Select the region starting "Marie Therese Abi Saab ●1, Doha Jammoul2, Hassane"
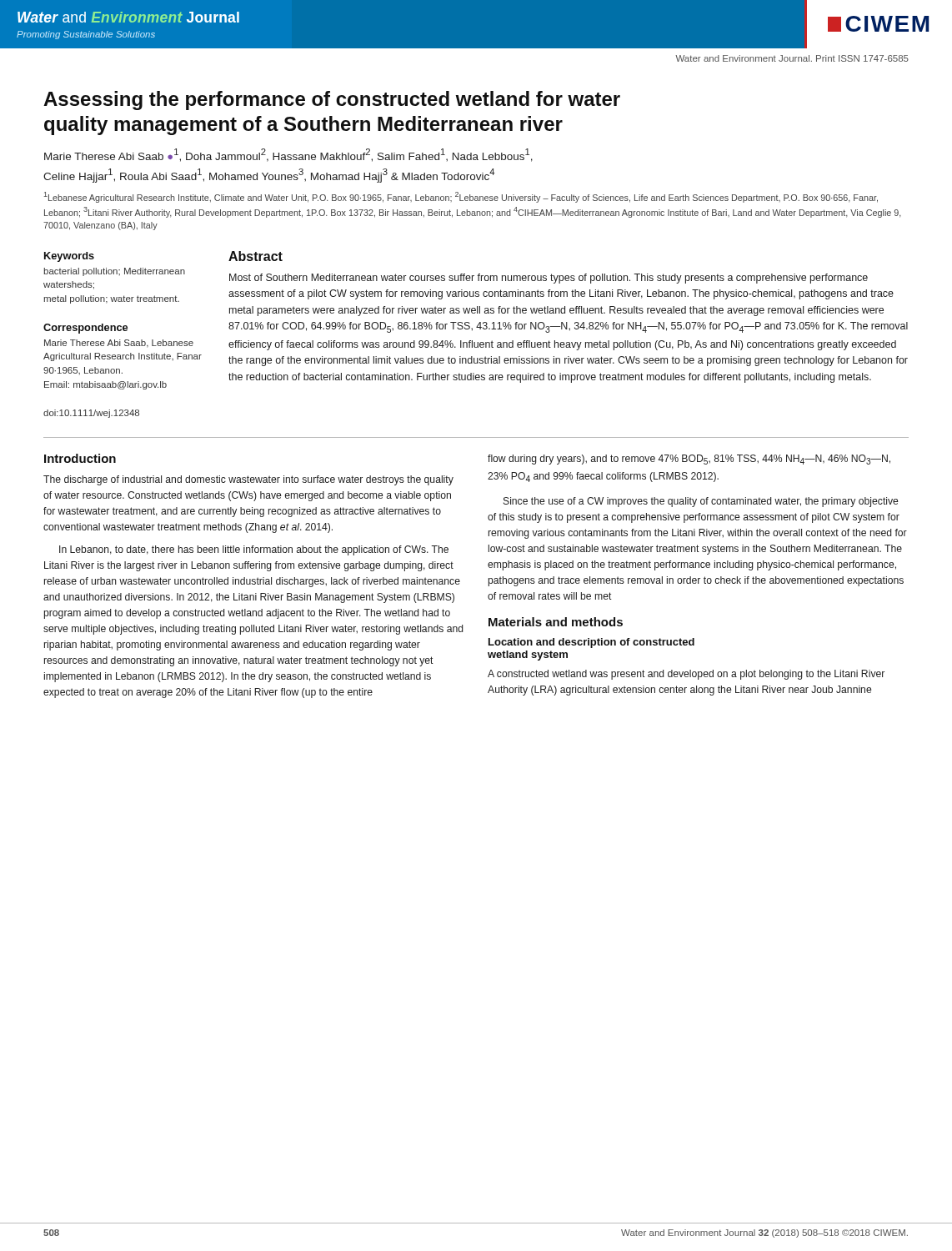Image resolution: width=952 pixels, height=1251 pixels. [288, 164]
